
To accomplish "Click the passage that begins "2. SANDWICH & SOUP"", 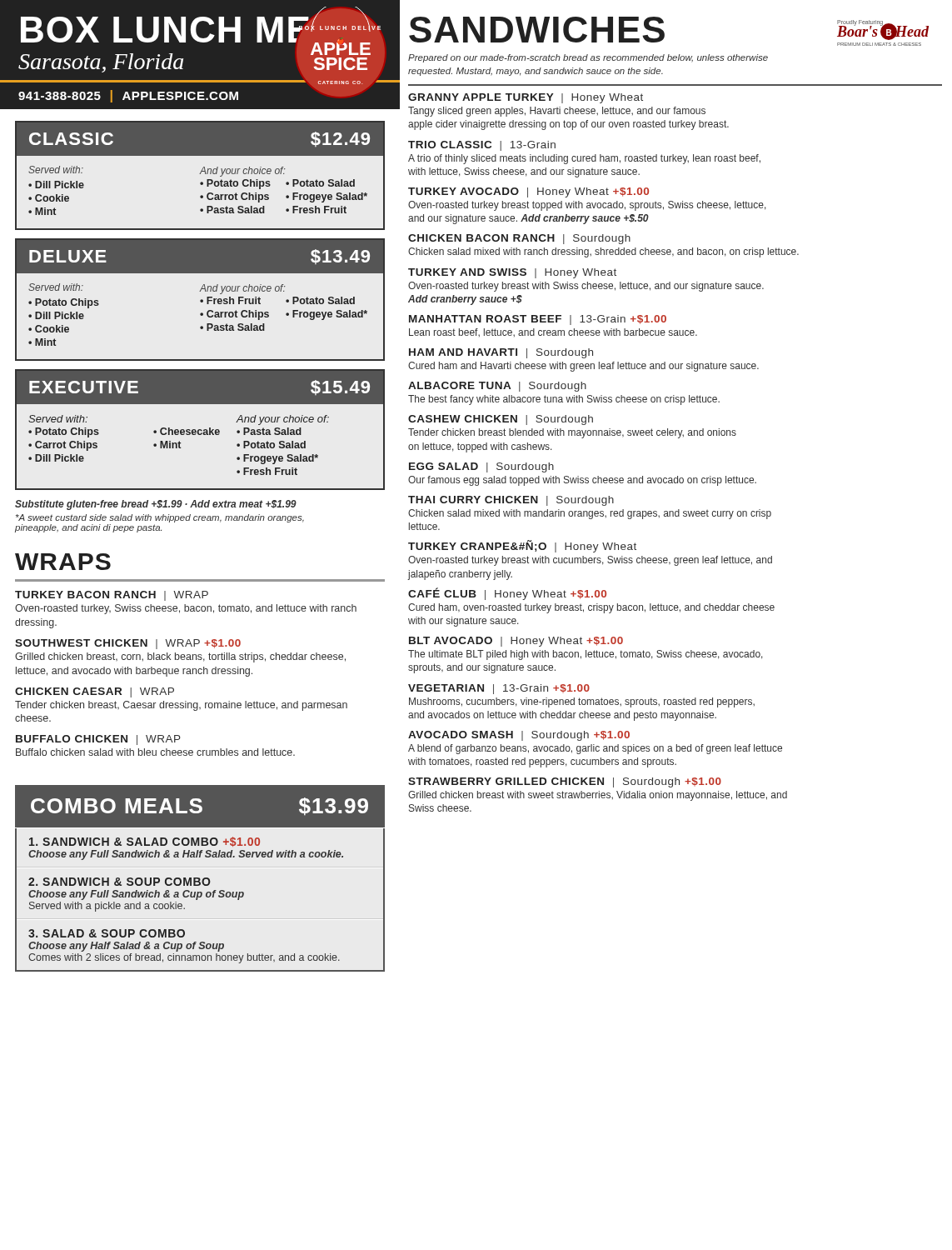I will 200,893.
